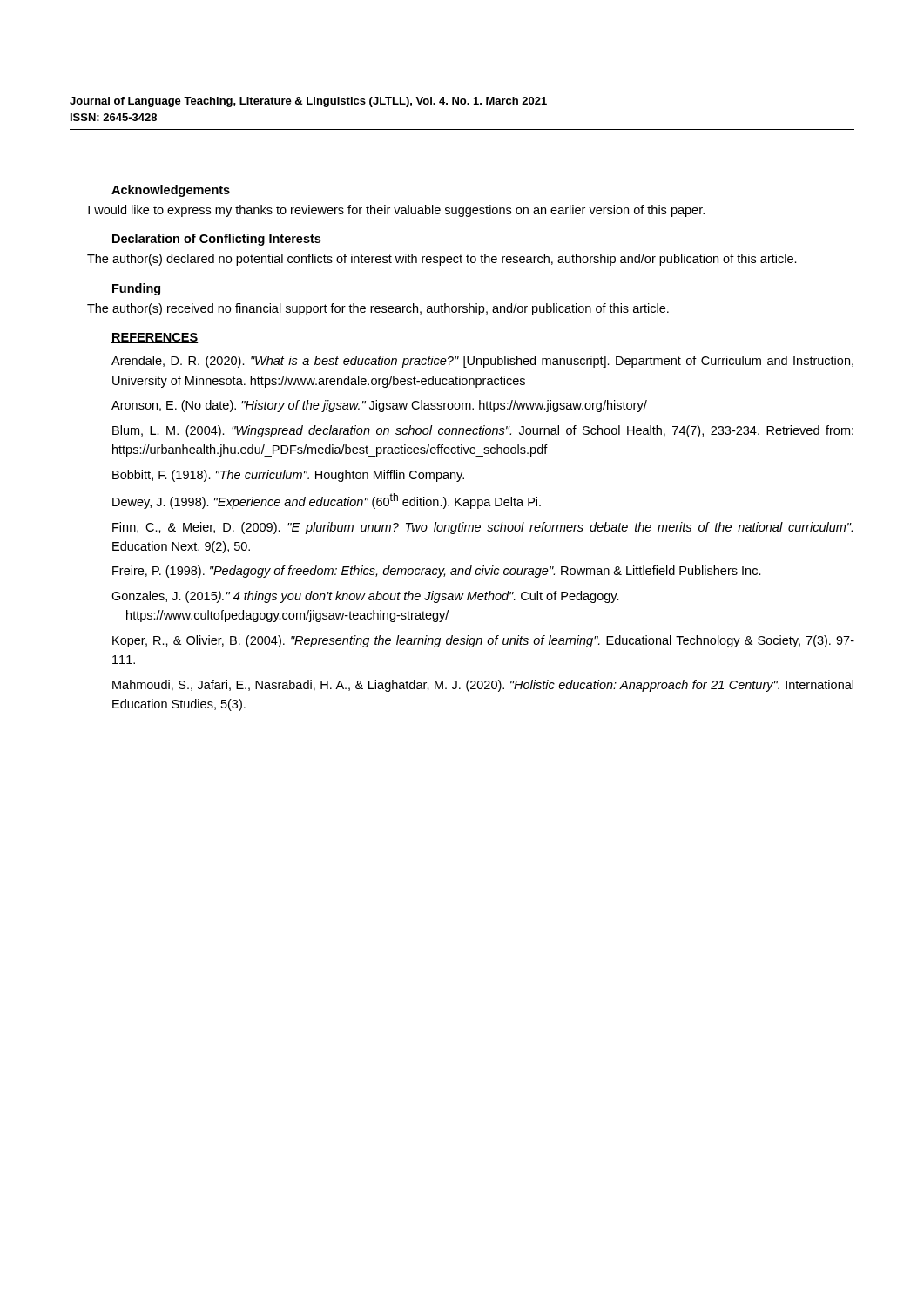Point to the block beginning "Arendale, D. R. (2020). "What is a best"

point(483,371)
